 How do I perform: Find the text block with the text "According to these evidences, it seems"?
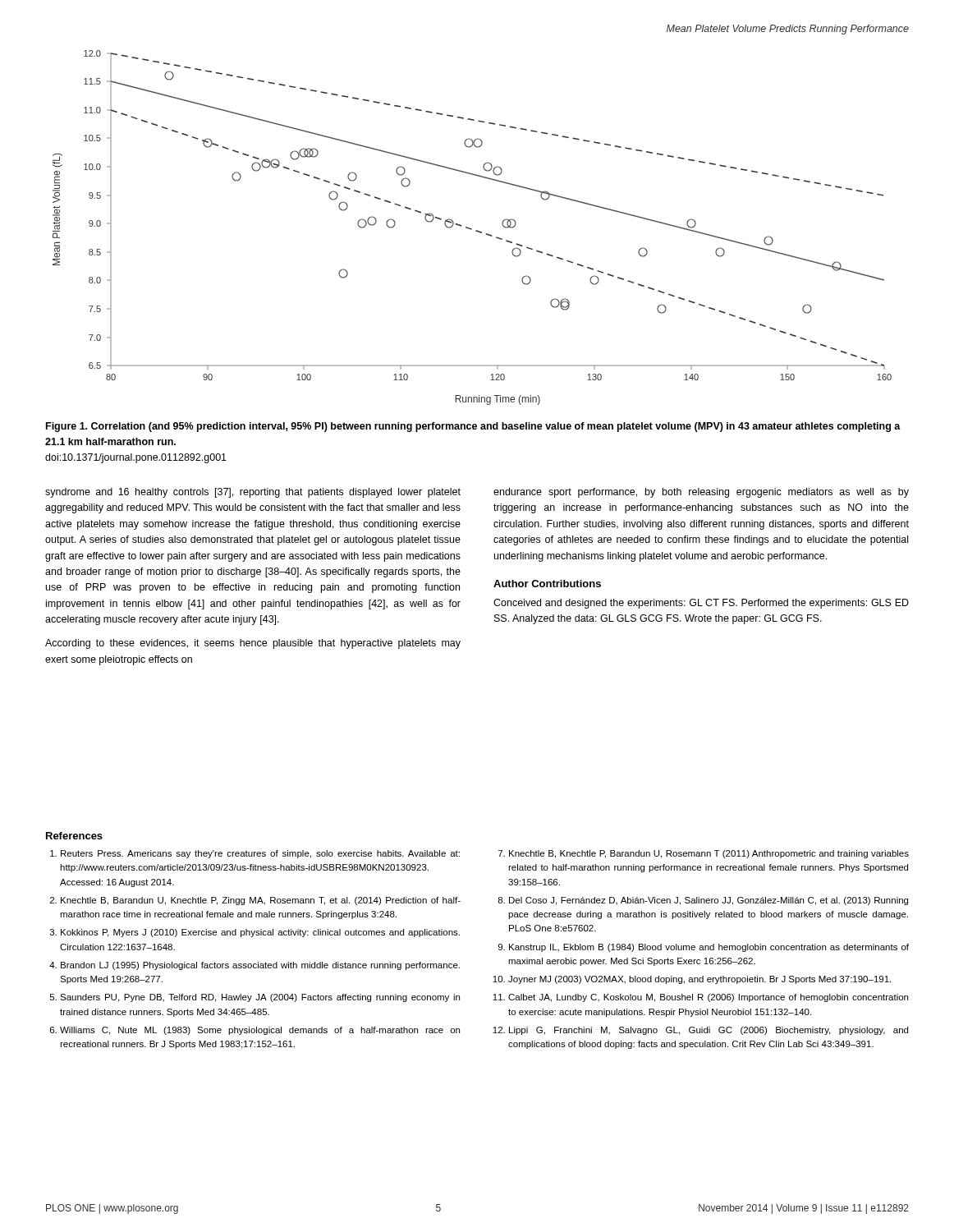coord(253,651)
